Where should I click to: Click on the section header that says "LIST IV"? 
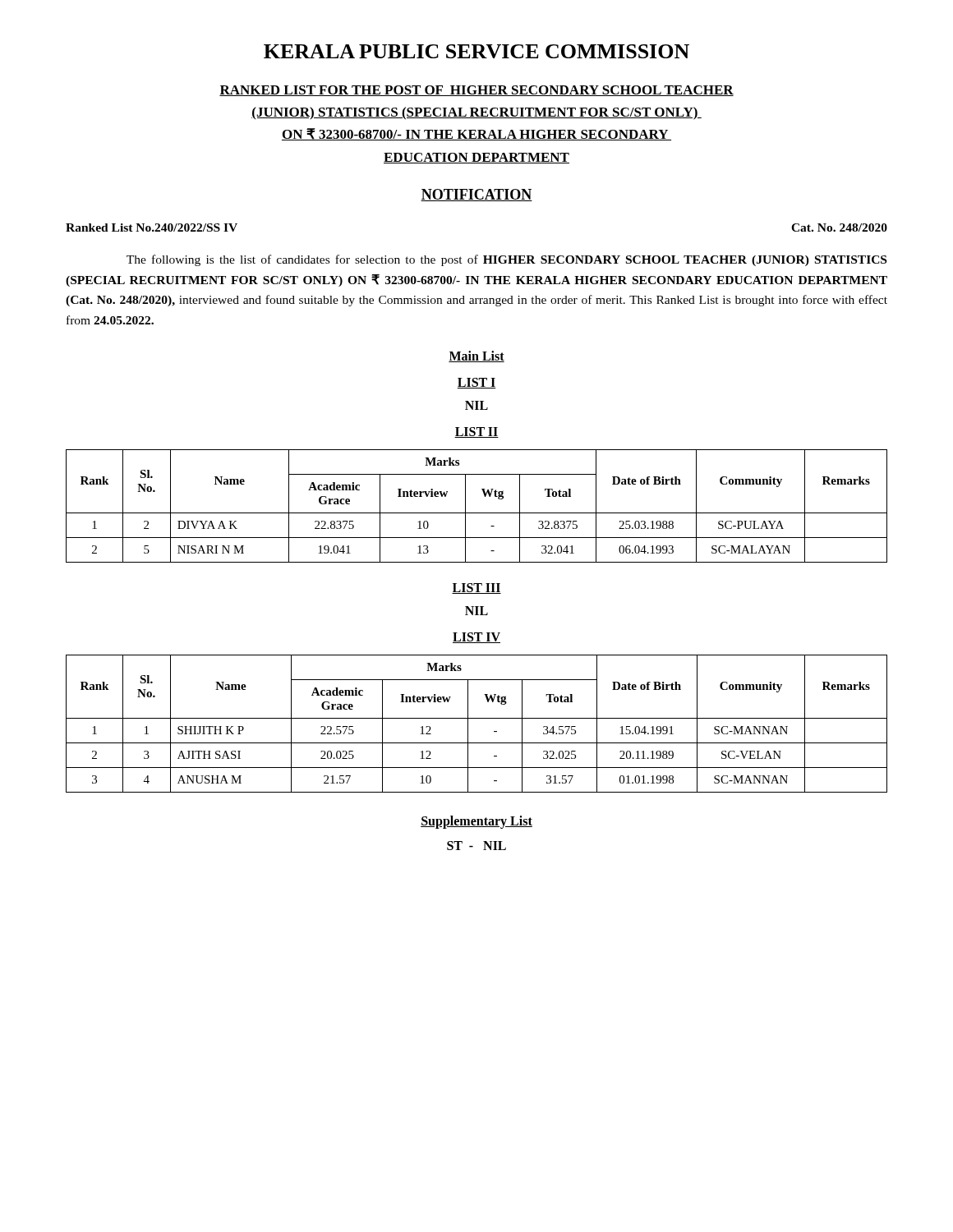[x=476, y=637]
